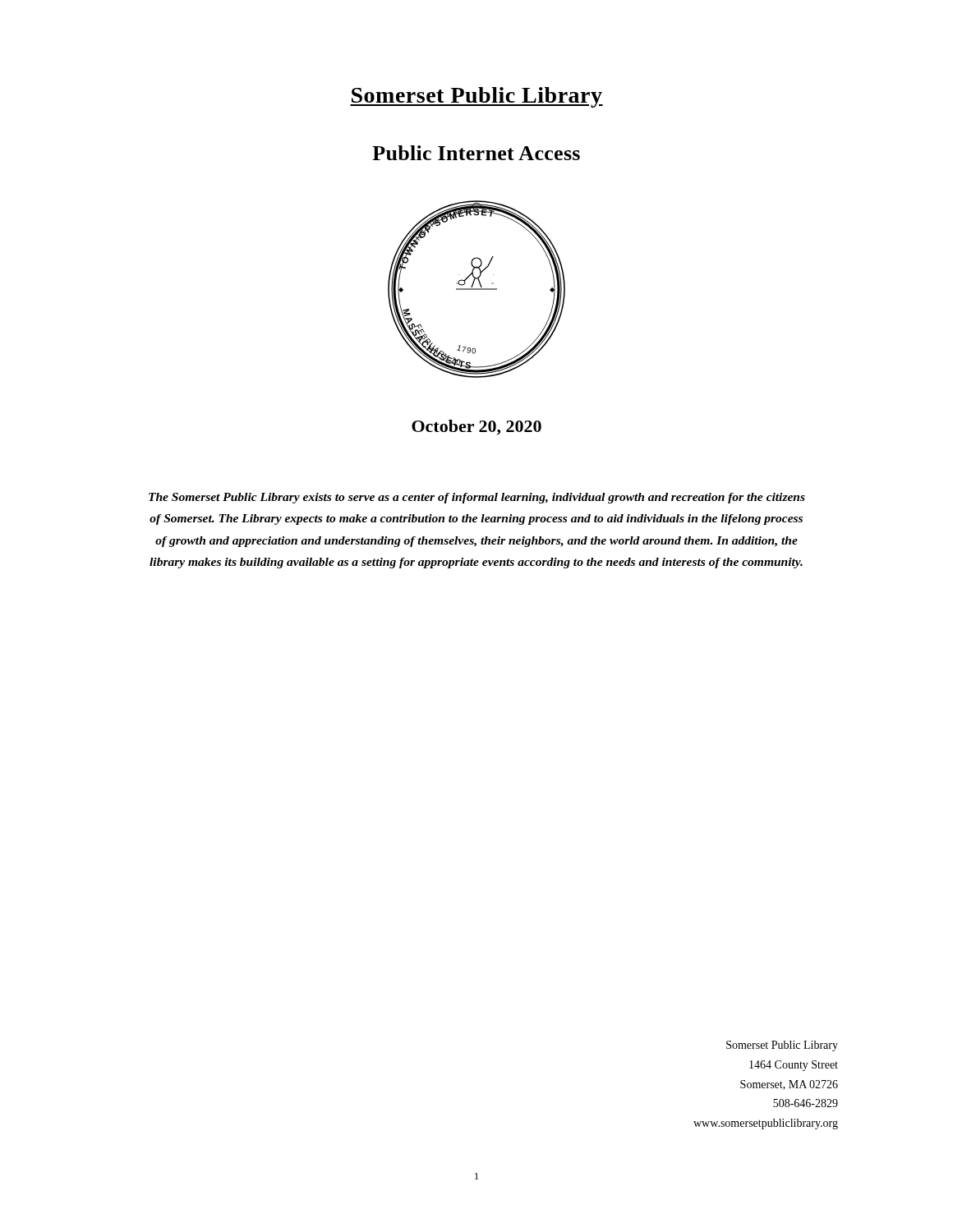Find the logo
Screen dimensions: 1232x953
click(476, 291)
